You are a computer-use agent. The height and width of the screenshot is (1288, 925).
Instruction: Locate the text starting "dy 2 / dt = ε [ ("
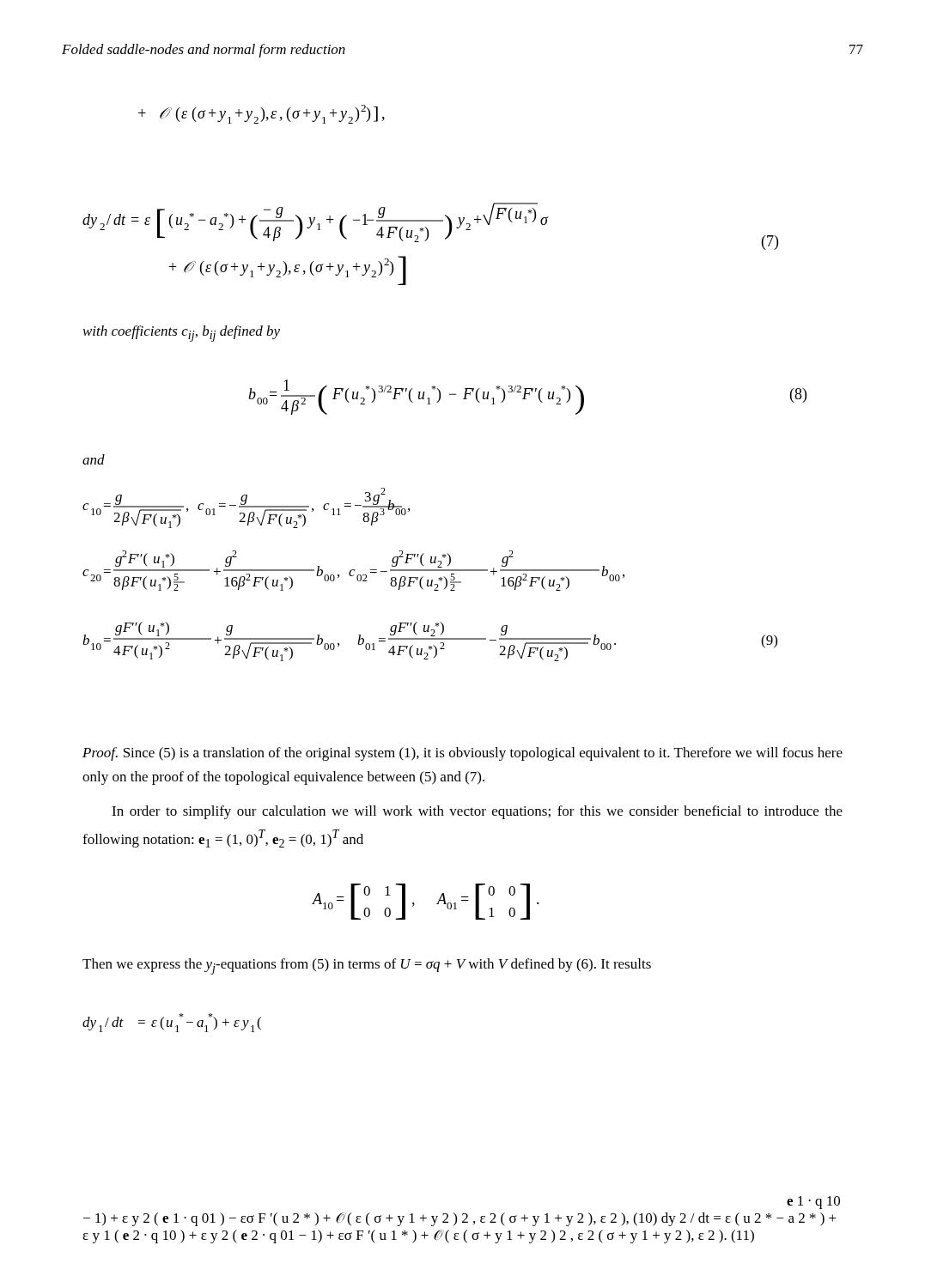[435, 225]
